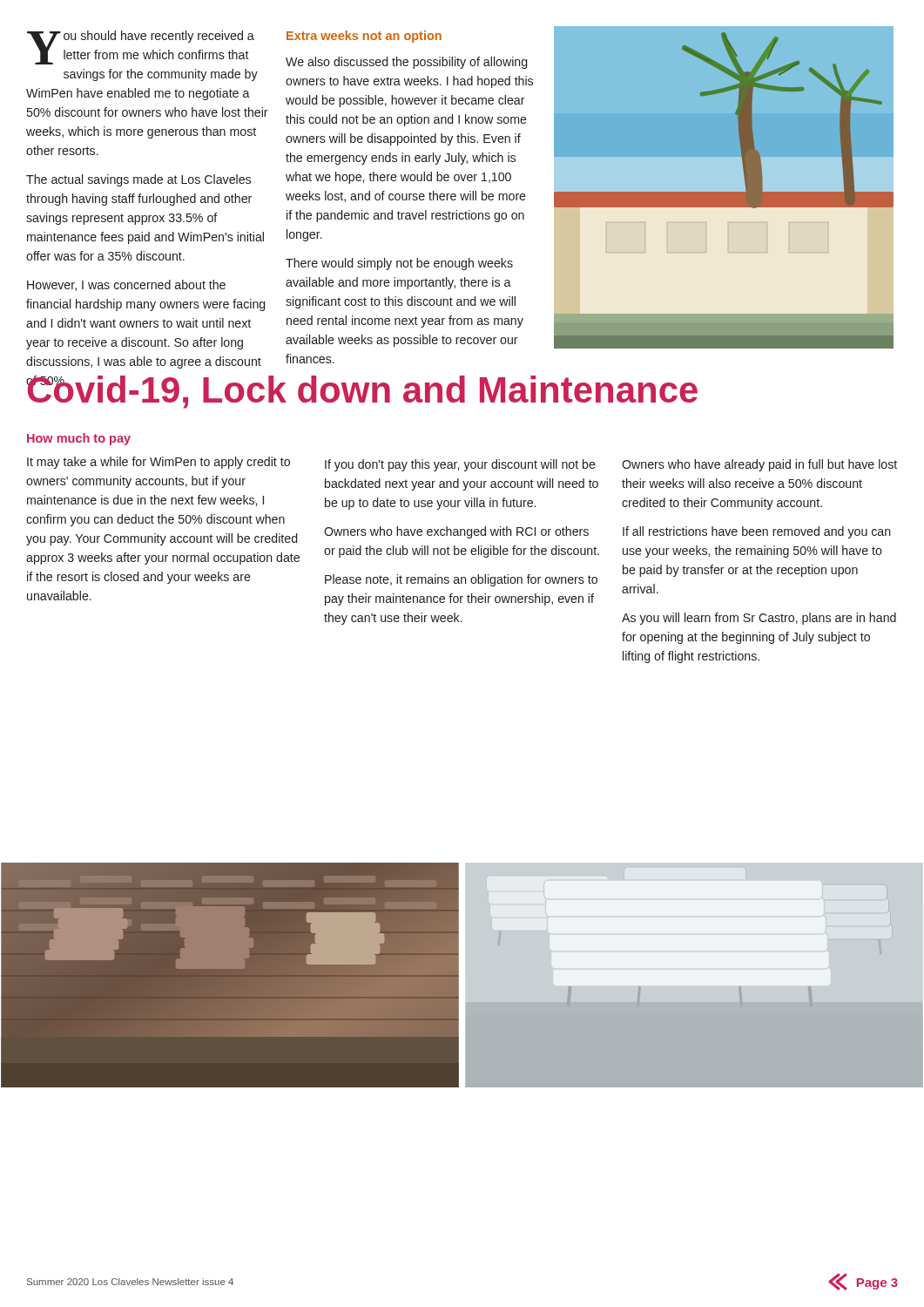Find the block on this page that starts "Owners who have"
Viewport: 924px width, 1307px height.
point(760,560)
